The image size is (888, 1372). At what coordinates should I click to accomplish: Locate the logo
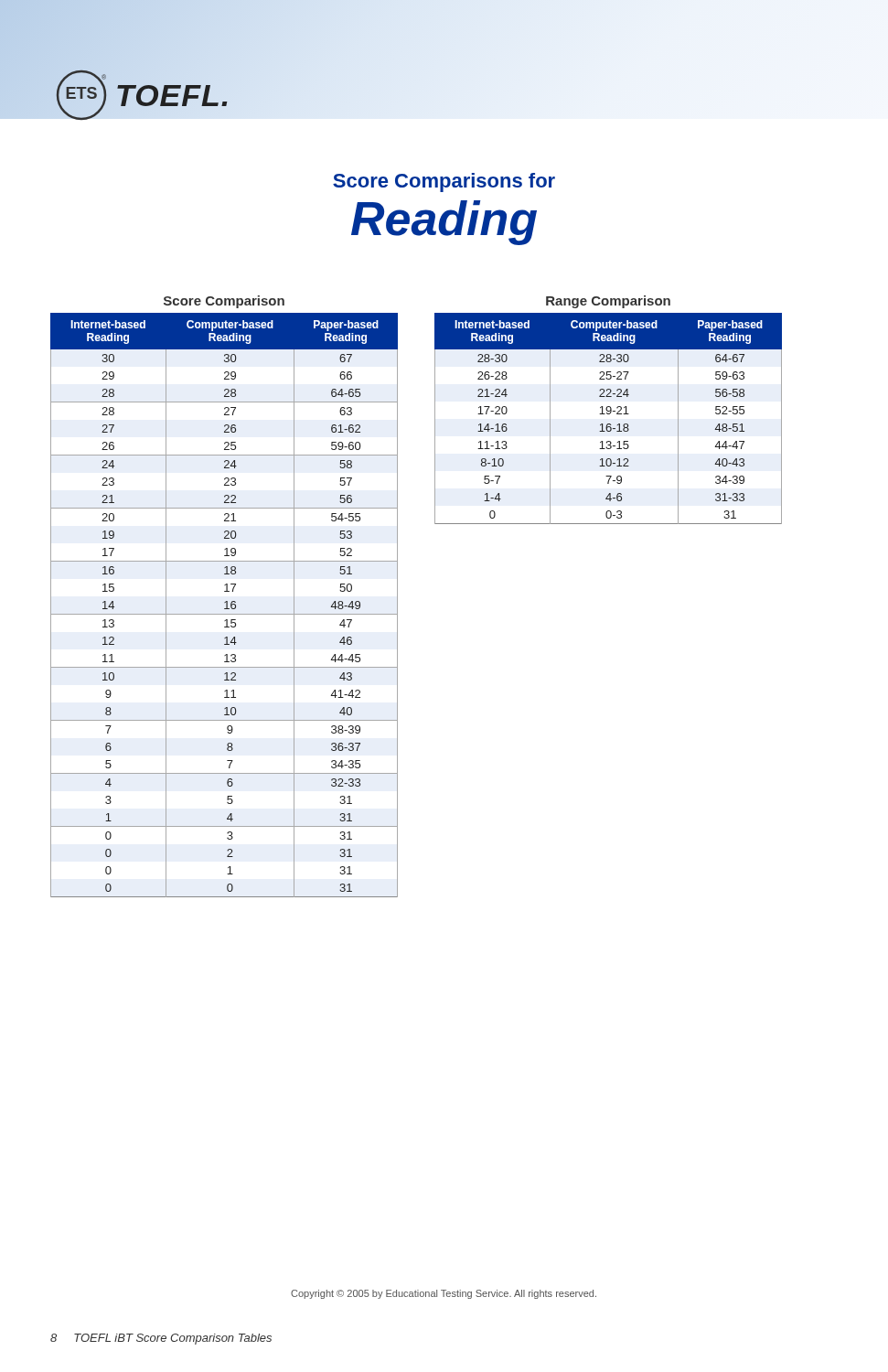143,95
